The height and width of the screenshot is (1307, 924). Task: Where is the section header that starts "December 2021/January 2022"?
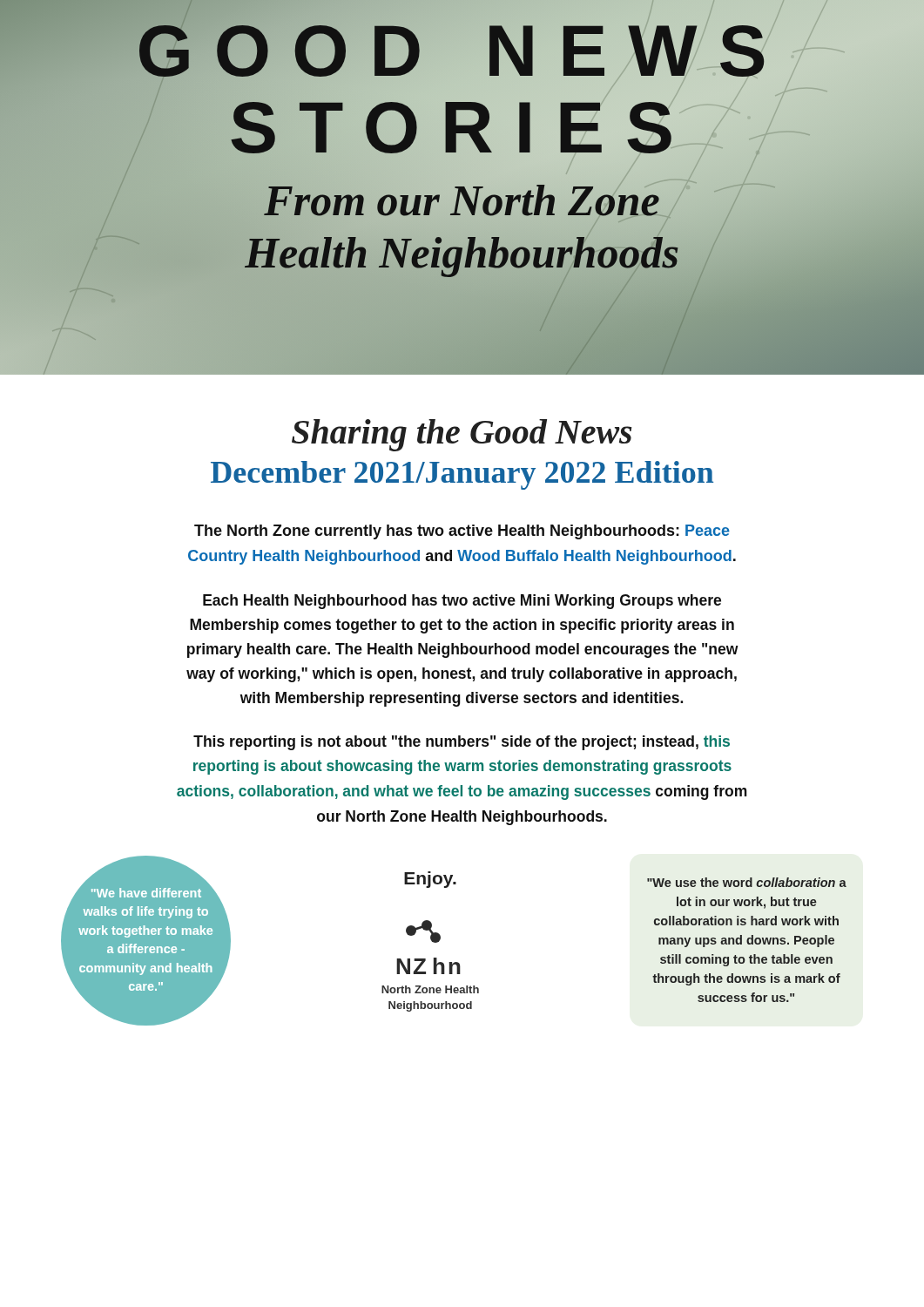(462, 472)
